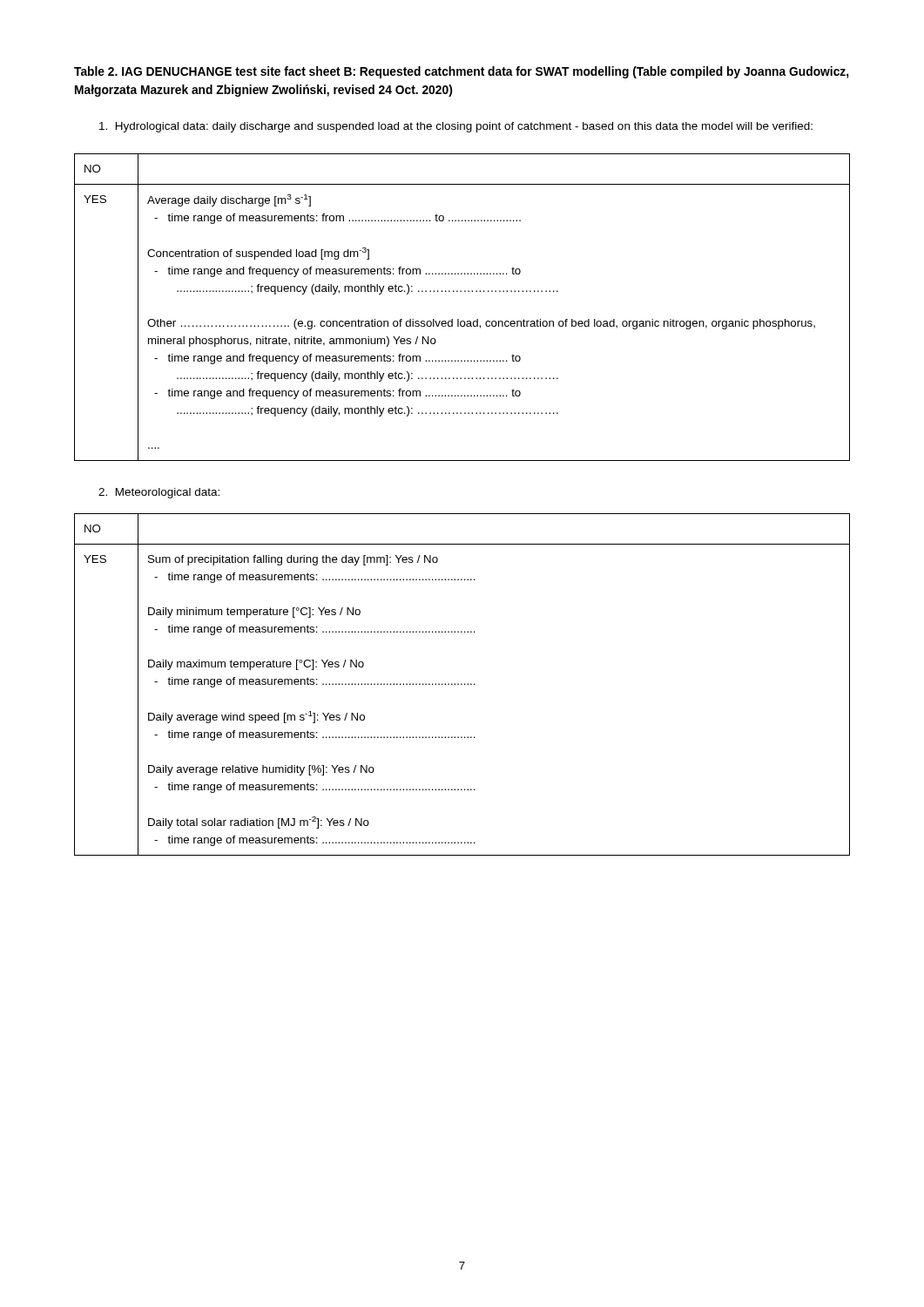Find the title that says "Table 2. IAG DENUCHANGE test site fact"
This screenshot has height=1307, width=924.
coord(462,81)
